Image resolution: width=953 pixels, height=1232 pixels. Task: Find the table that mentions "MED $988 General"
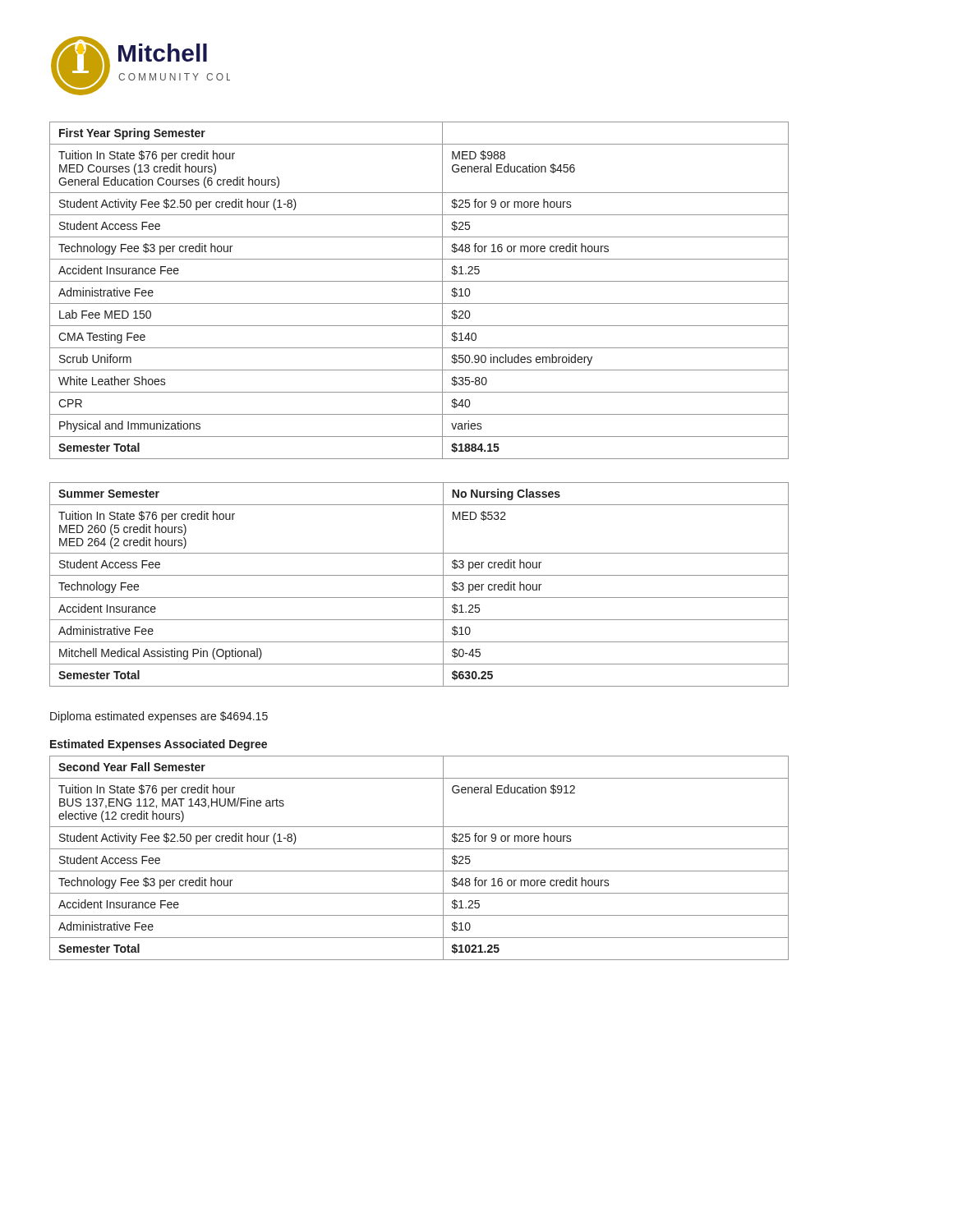[476, 290]
